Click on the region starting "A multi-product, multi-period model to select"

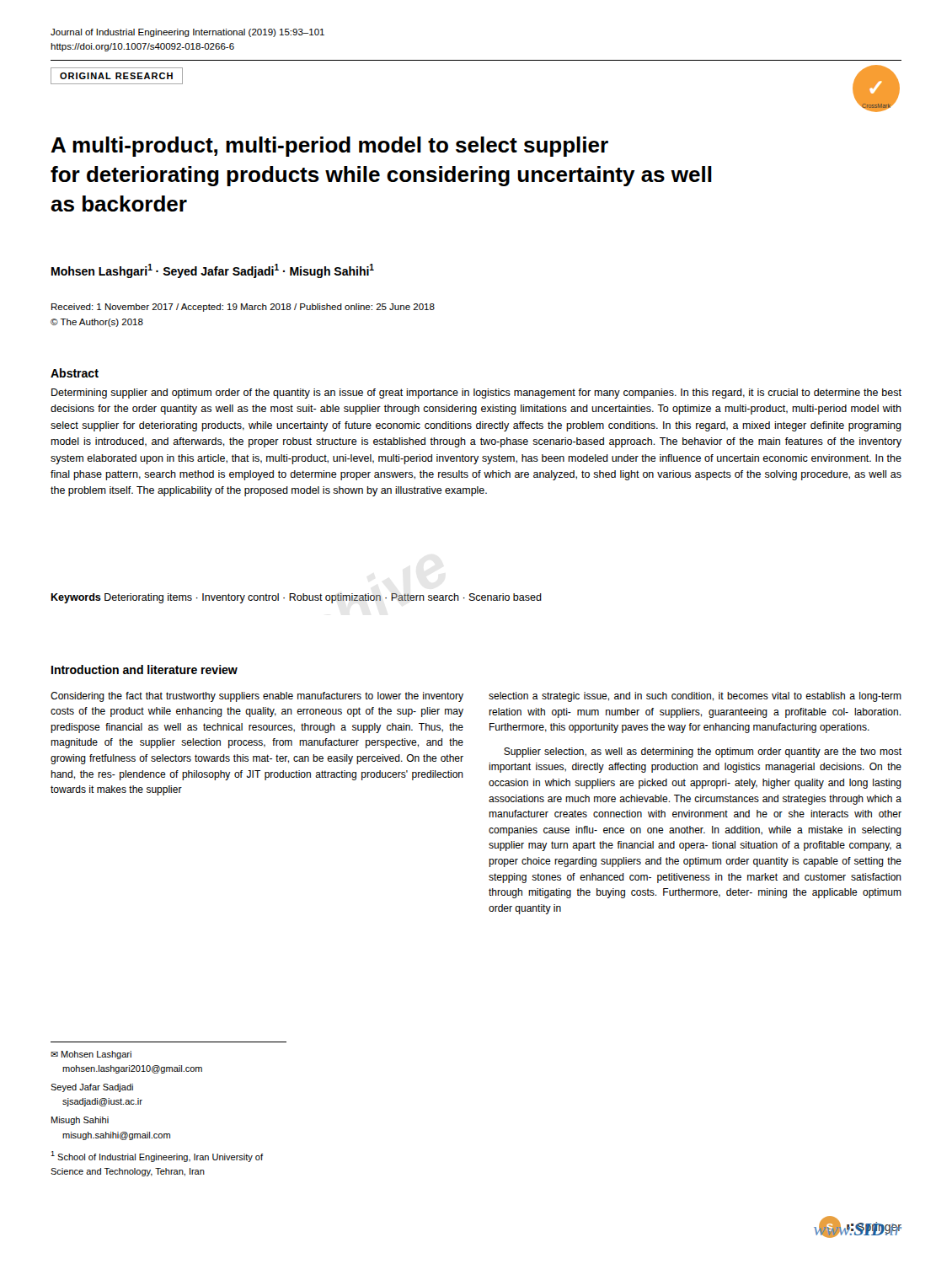pos(382,175)
